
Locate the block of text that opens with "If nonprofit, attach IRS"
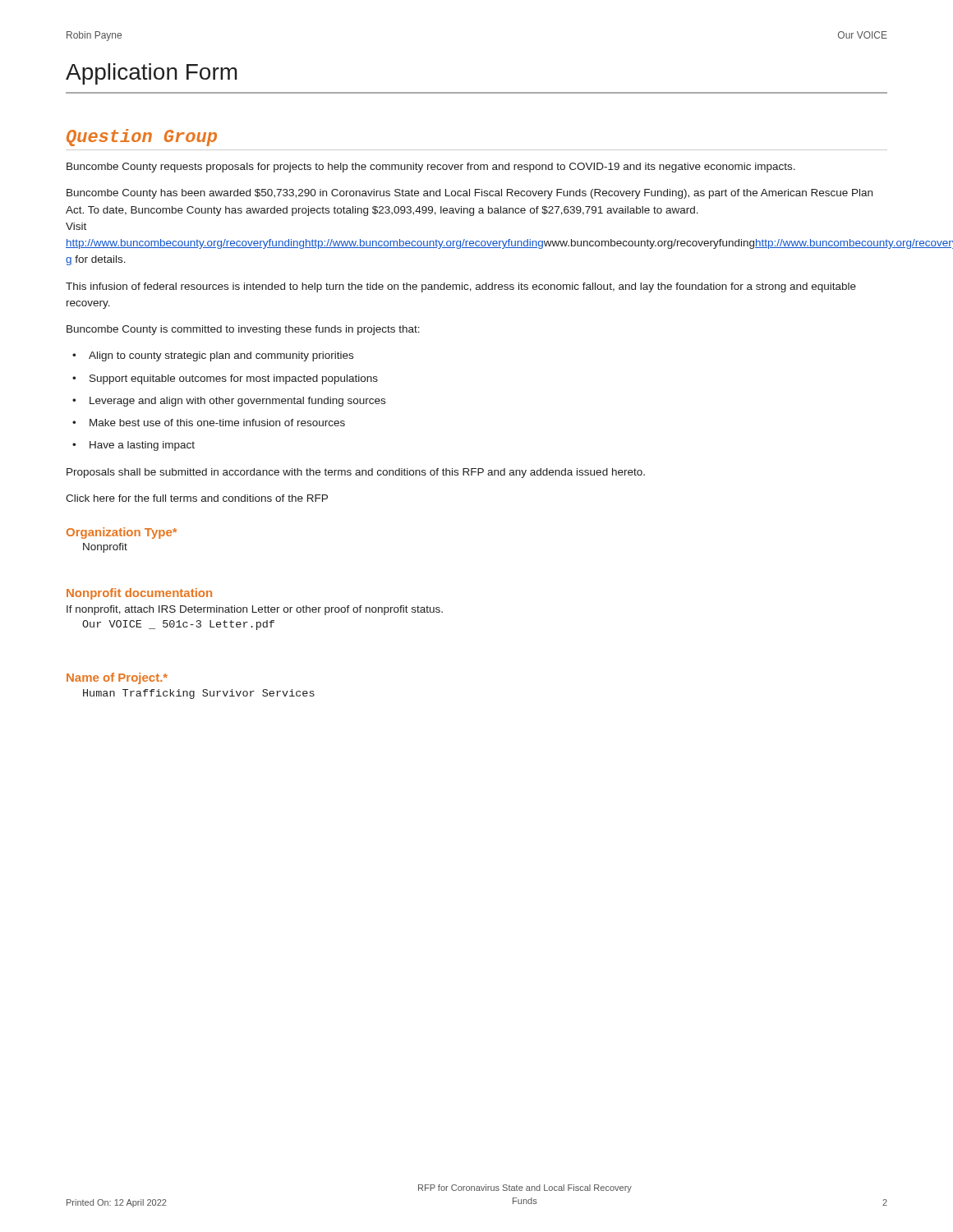(x=255, y=609)
